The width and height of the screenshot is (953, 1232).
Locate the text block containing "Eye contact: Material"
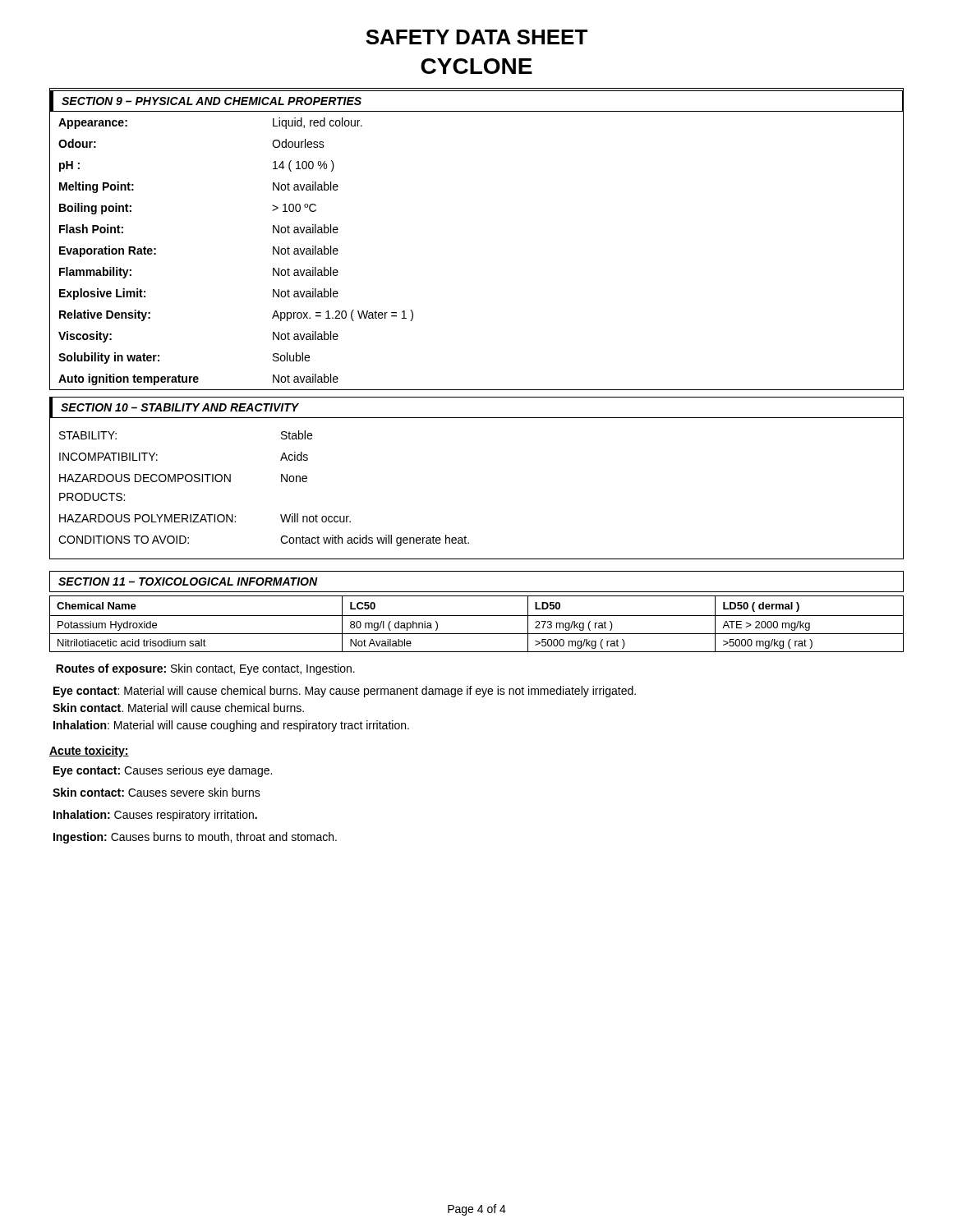(x=345, y=692)
